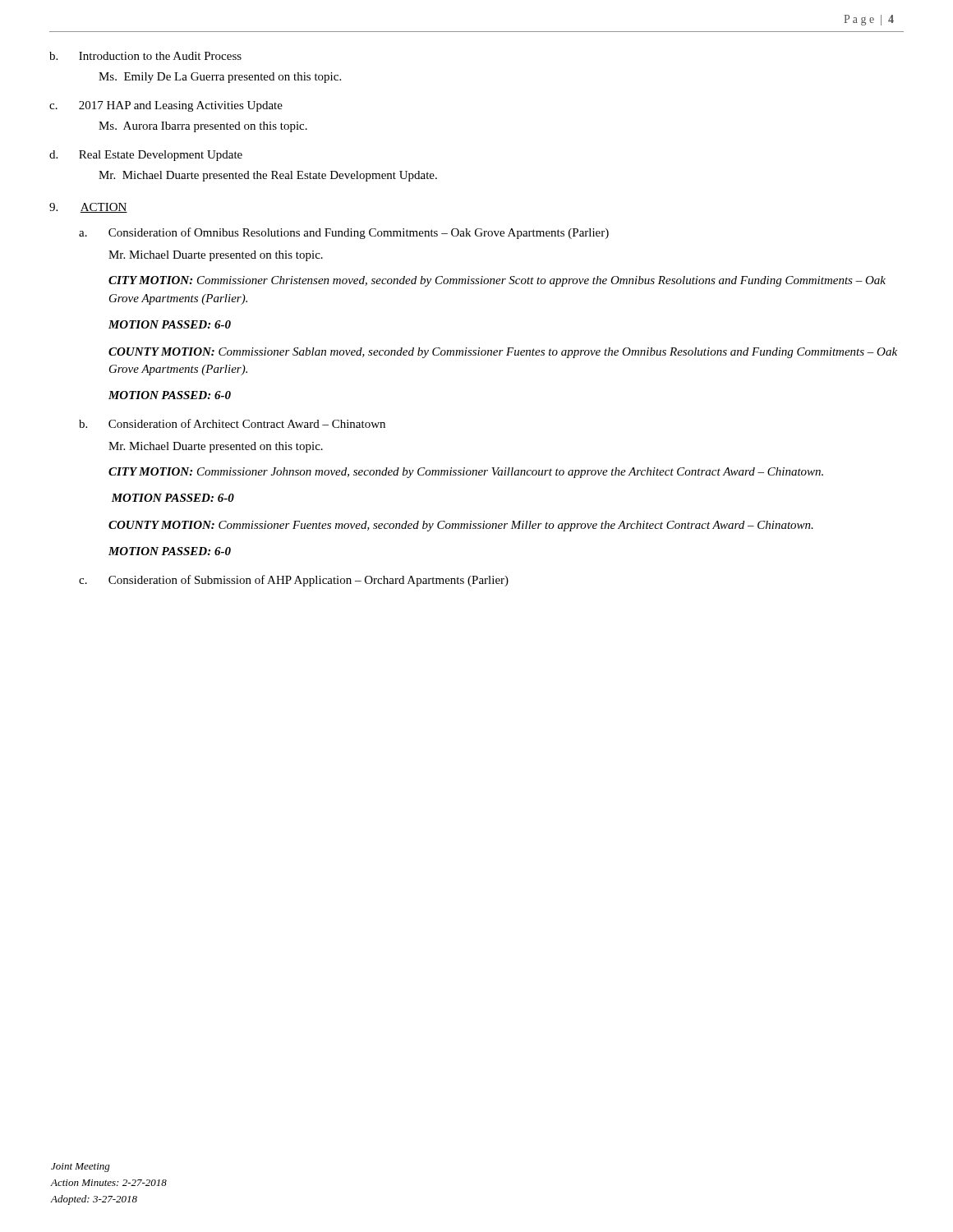Viewport: 953px width, 1232px height.
Task: Find the text block containing "COUNTY MOTION: Commissioner Fuentes moved, seconded by Commissioner"
Action: click(x=461, y=525)
